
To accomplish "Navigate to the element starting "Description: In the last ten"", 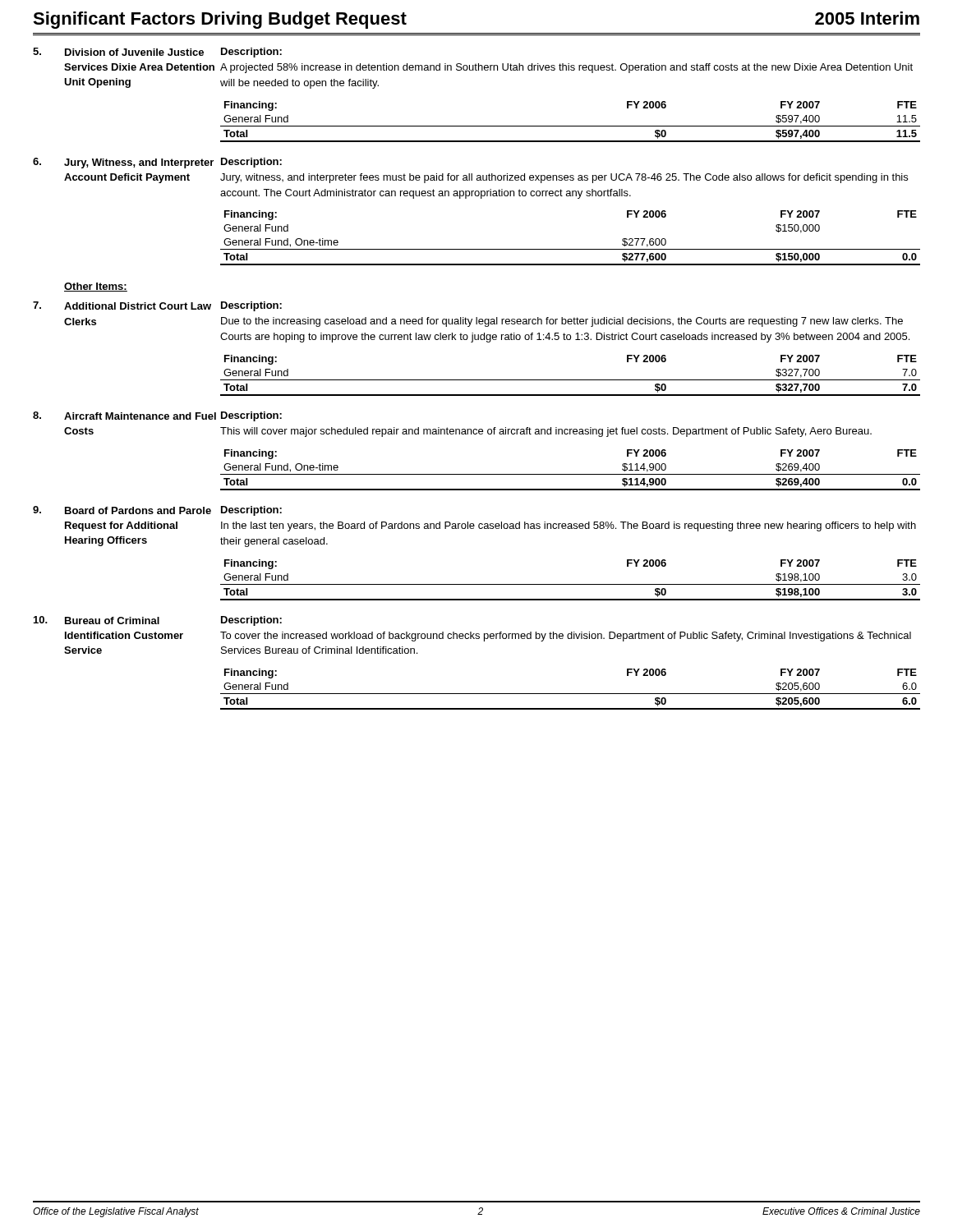I will click(570, 526).
